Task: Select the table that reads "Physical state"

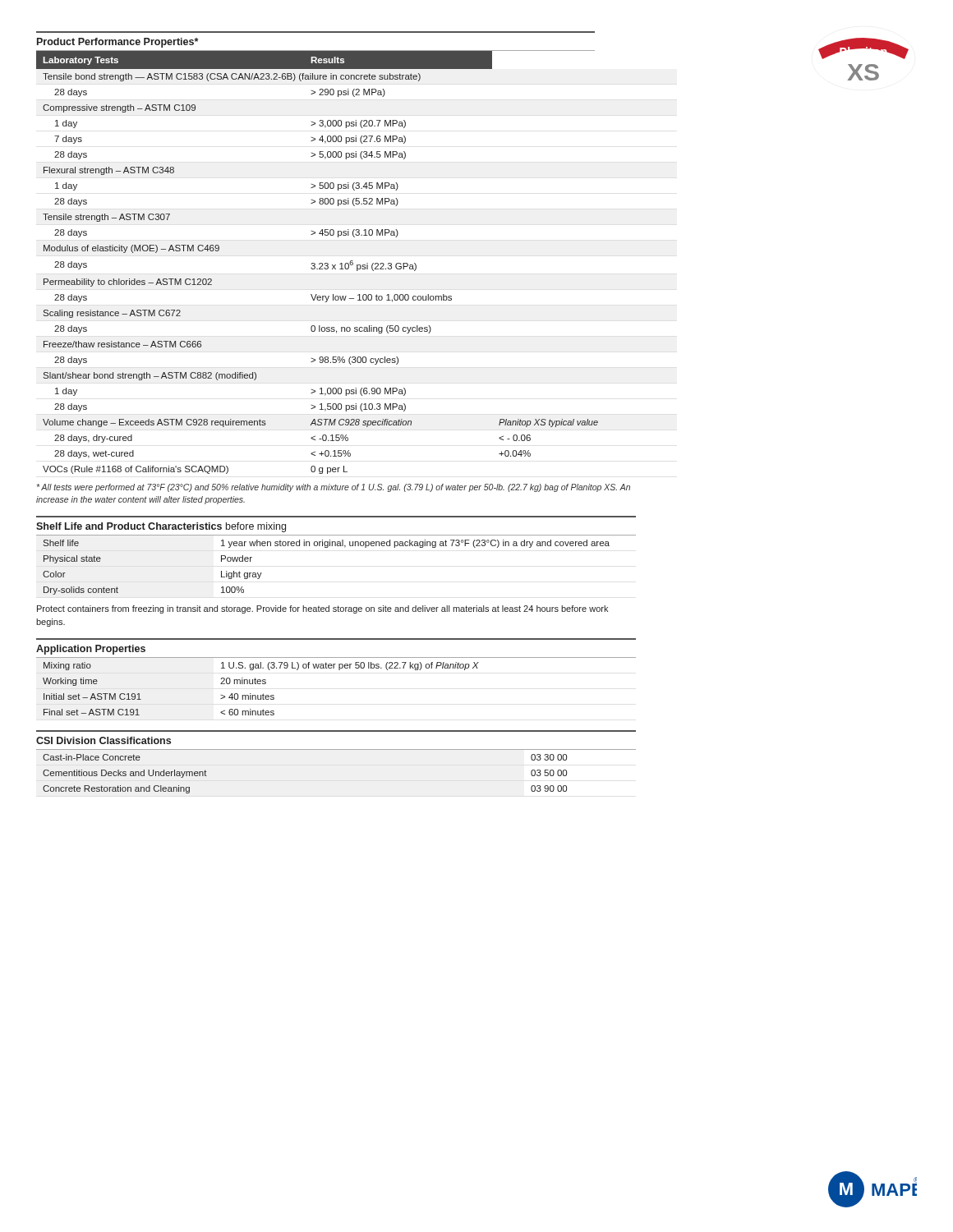Action: pyautogui.click(x=336, y=567)
